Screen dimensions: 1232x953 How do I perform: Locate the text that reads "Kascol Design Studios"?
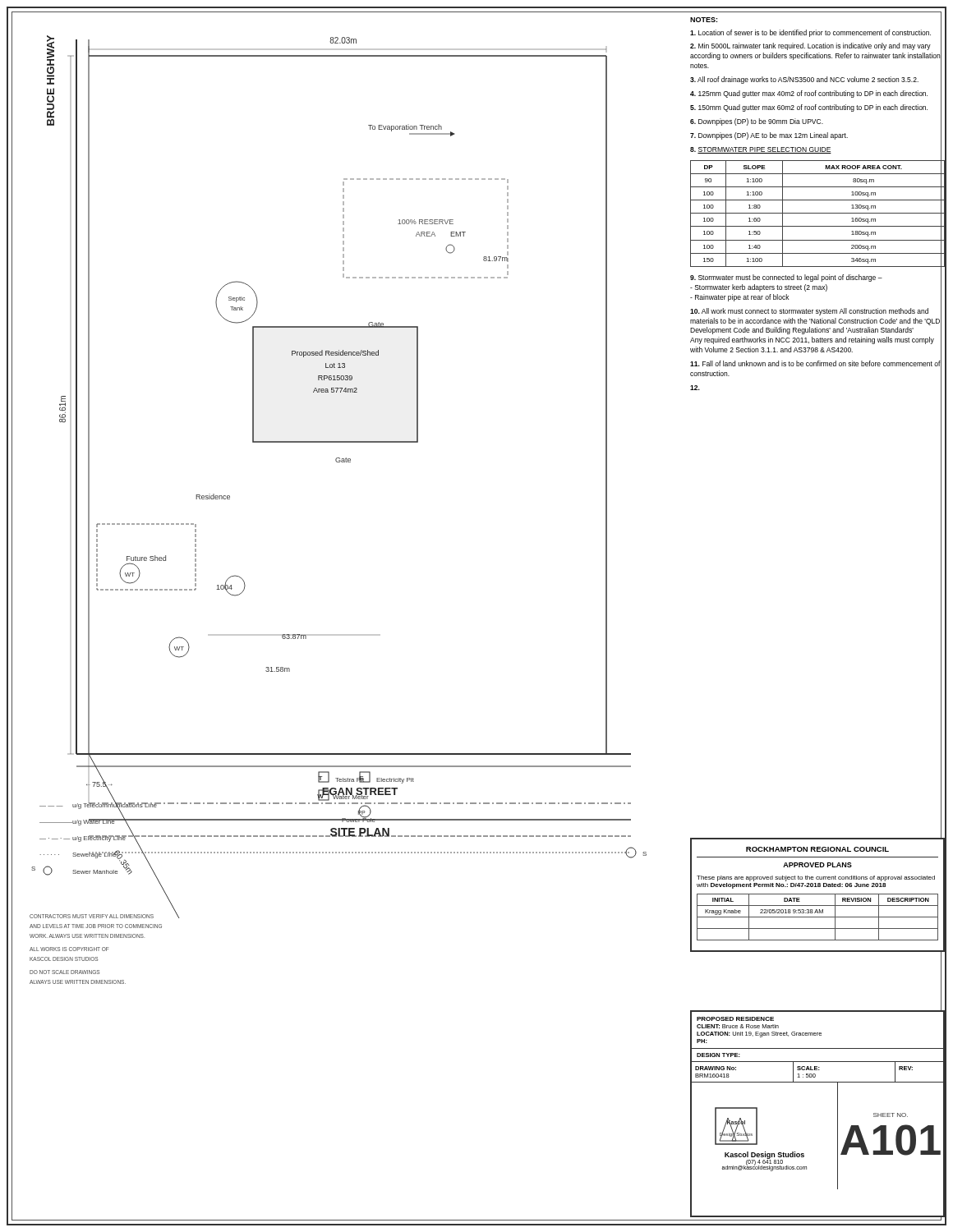(764, 1155)
